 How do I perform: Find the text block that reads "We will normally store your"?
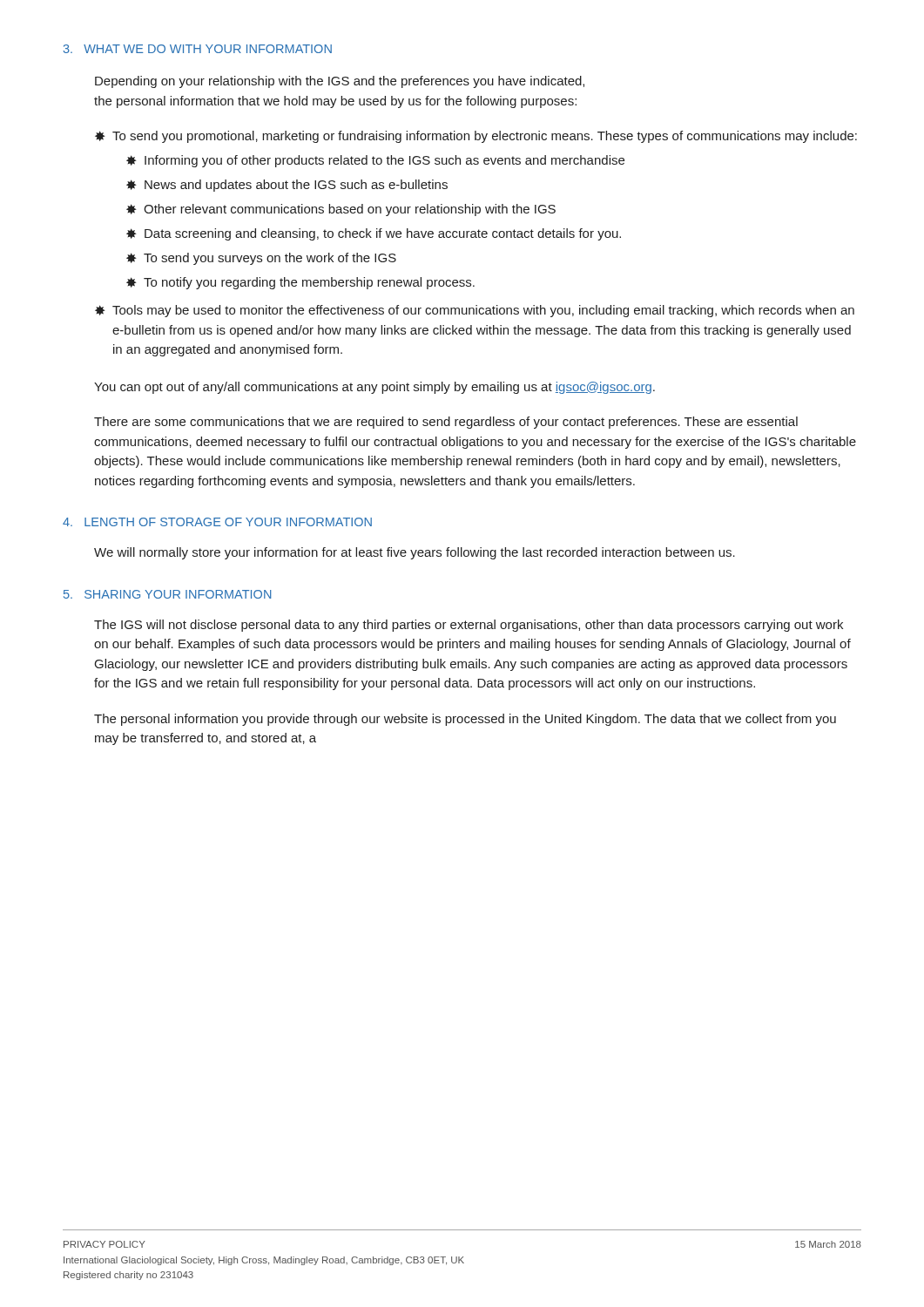(415, 552)
